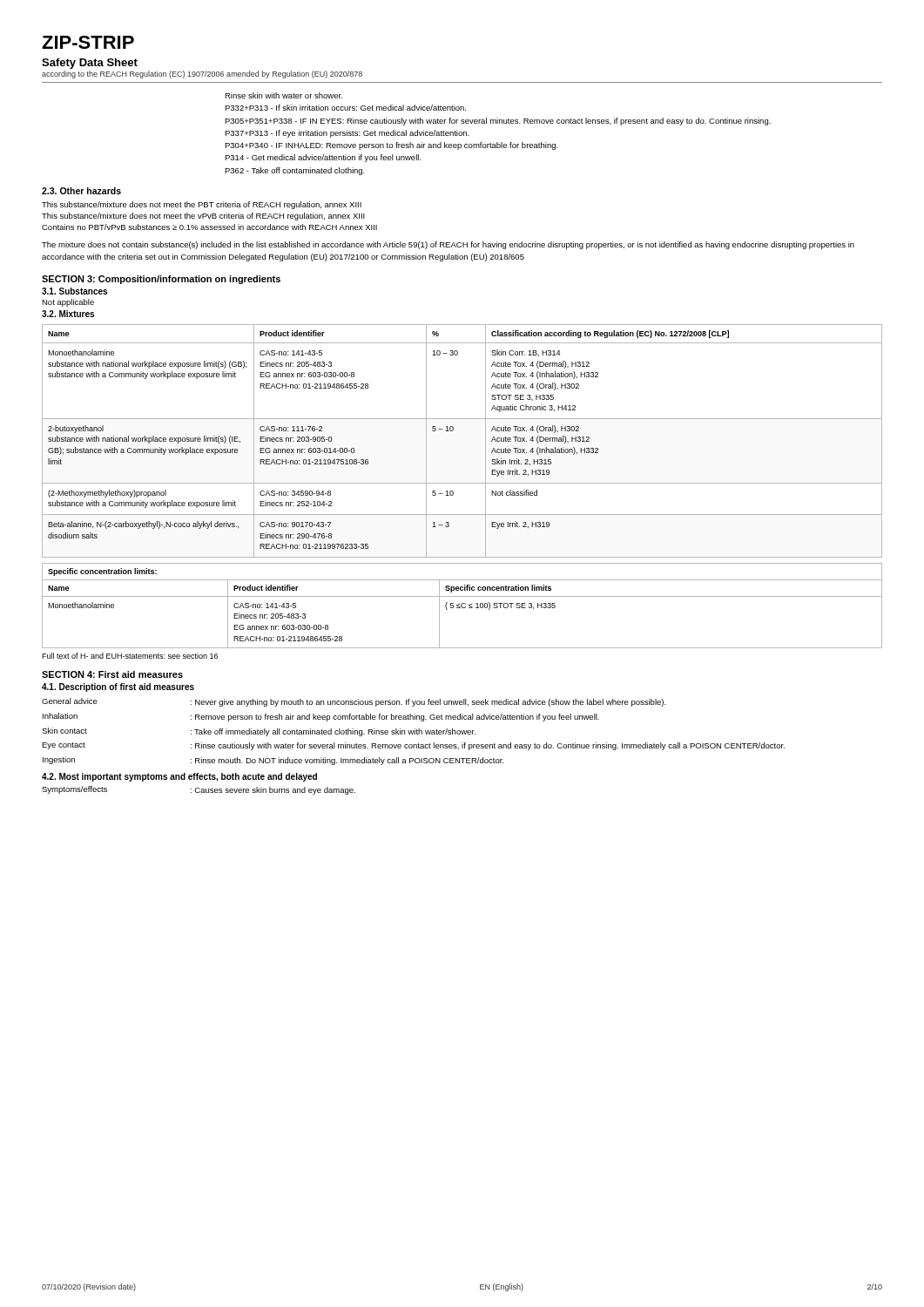The width and height of the screenshot is (924, 1307).
Task: Where is the passage that starts "Full text of H- and"?
Action: tap(130, 656)
